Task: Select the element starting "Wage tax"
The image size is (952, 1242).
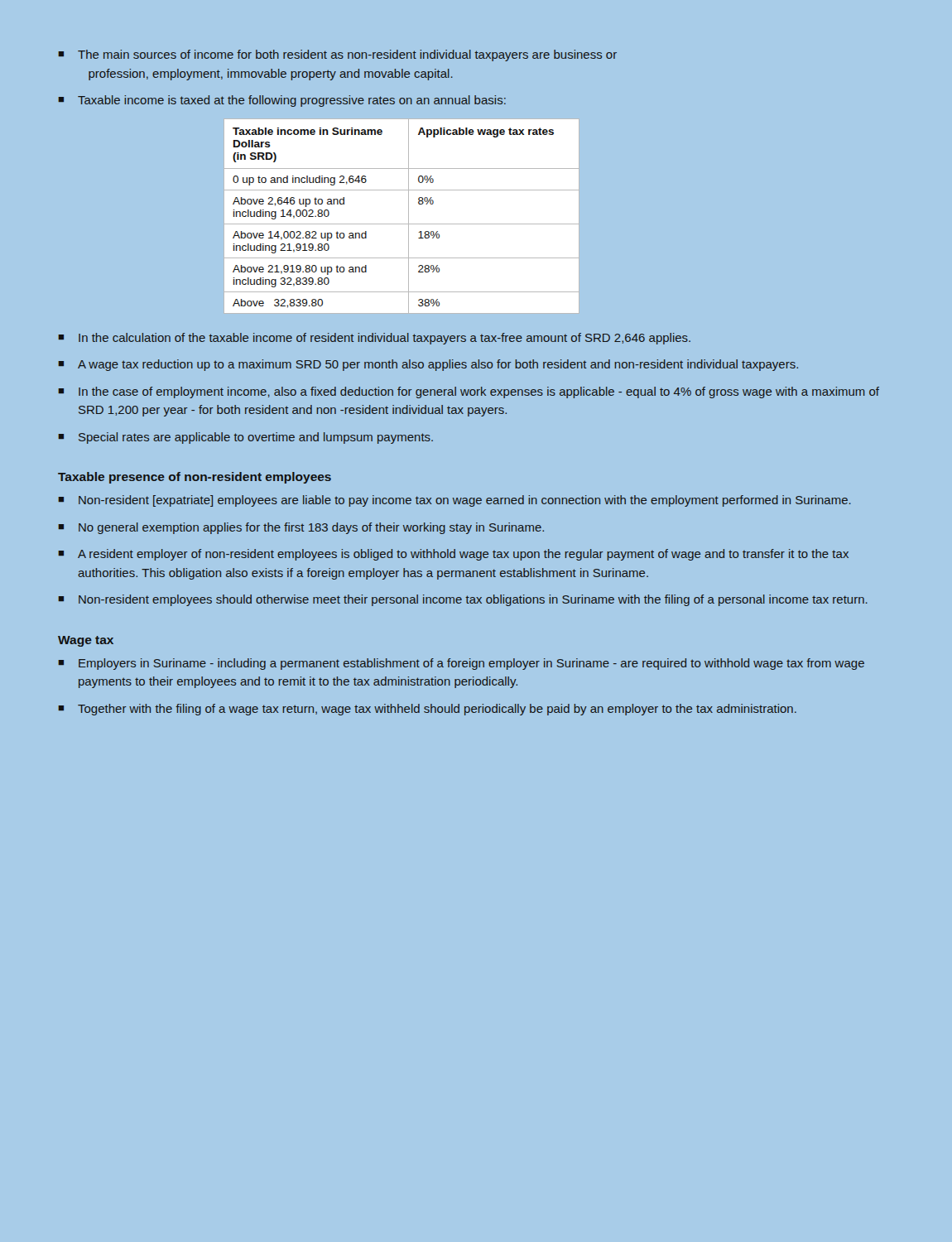Action: point(86,639)
